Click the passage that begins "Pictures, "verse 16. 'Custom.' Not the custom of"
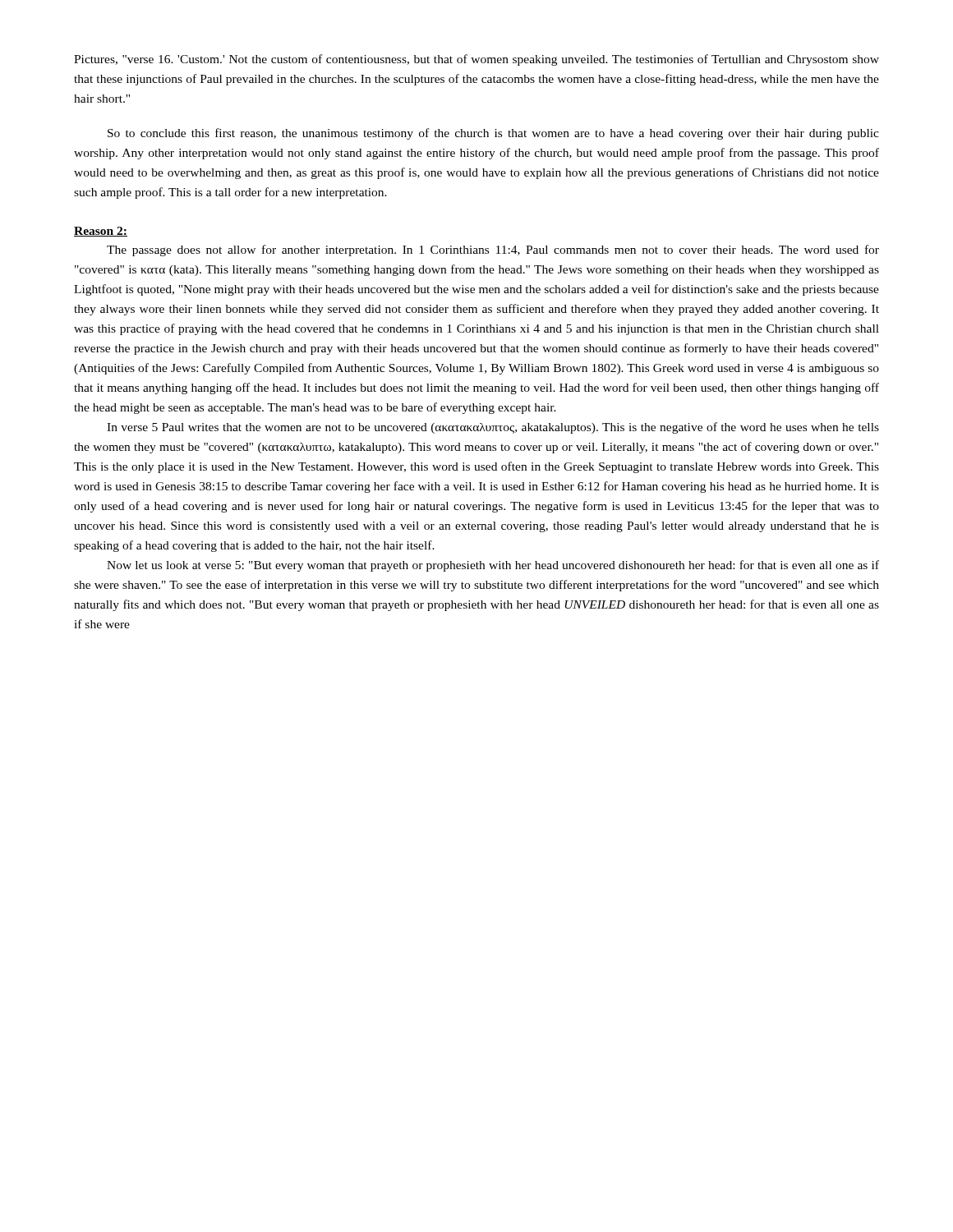The width and height of the screenshot is (953, 1232). click(476, 78)
